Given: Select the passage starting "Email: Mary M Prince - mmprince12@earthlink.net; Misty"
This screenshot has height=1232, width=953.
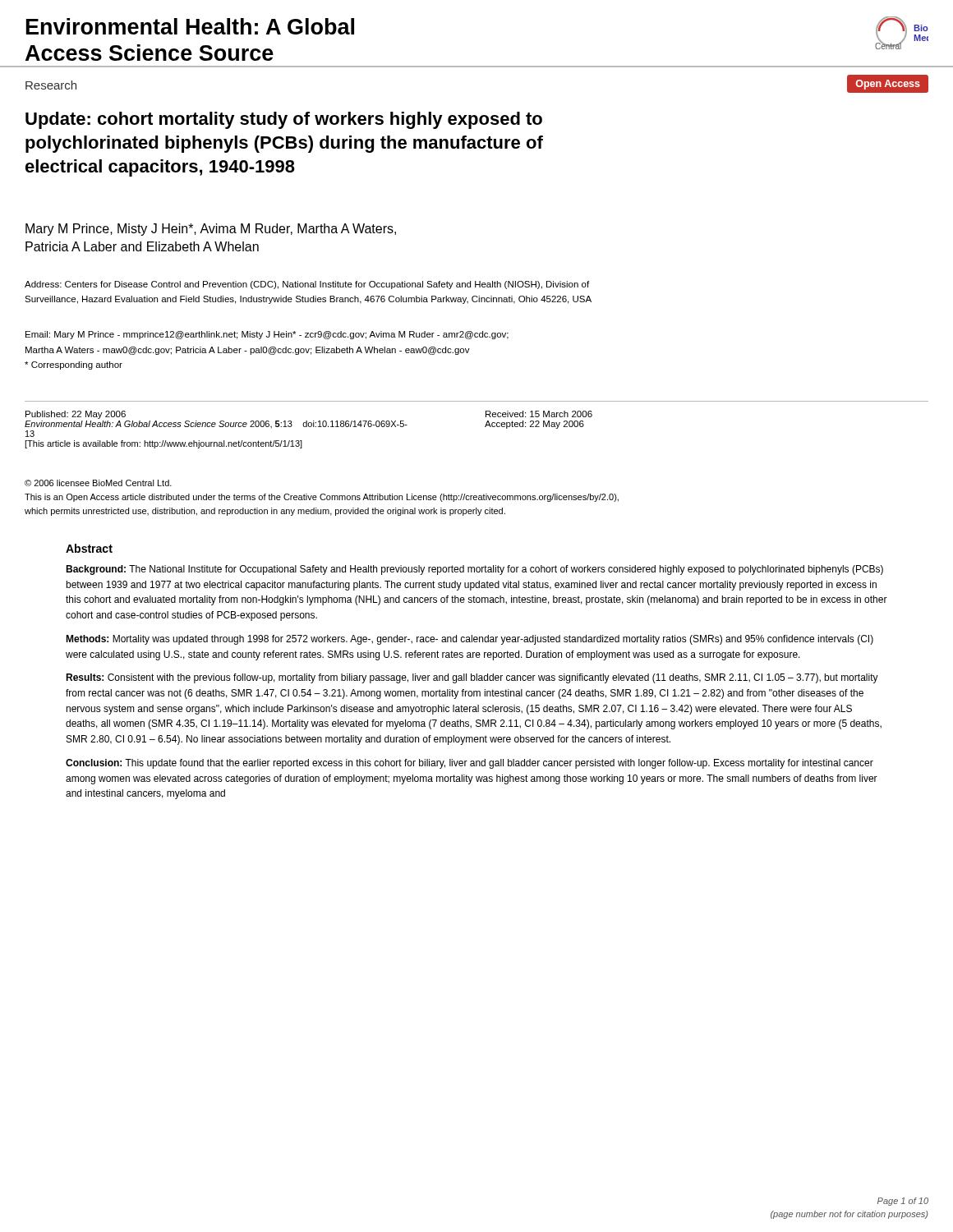Looking at the screenshot, I should pyautogui.click(x=267, y=350).
